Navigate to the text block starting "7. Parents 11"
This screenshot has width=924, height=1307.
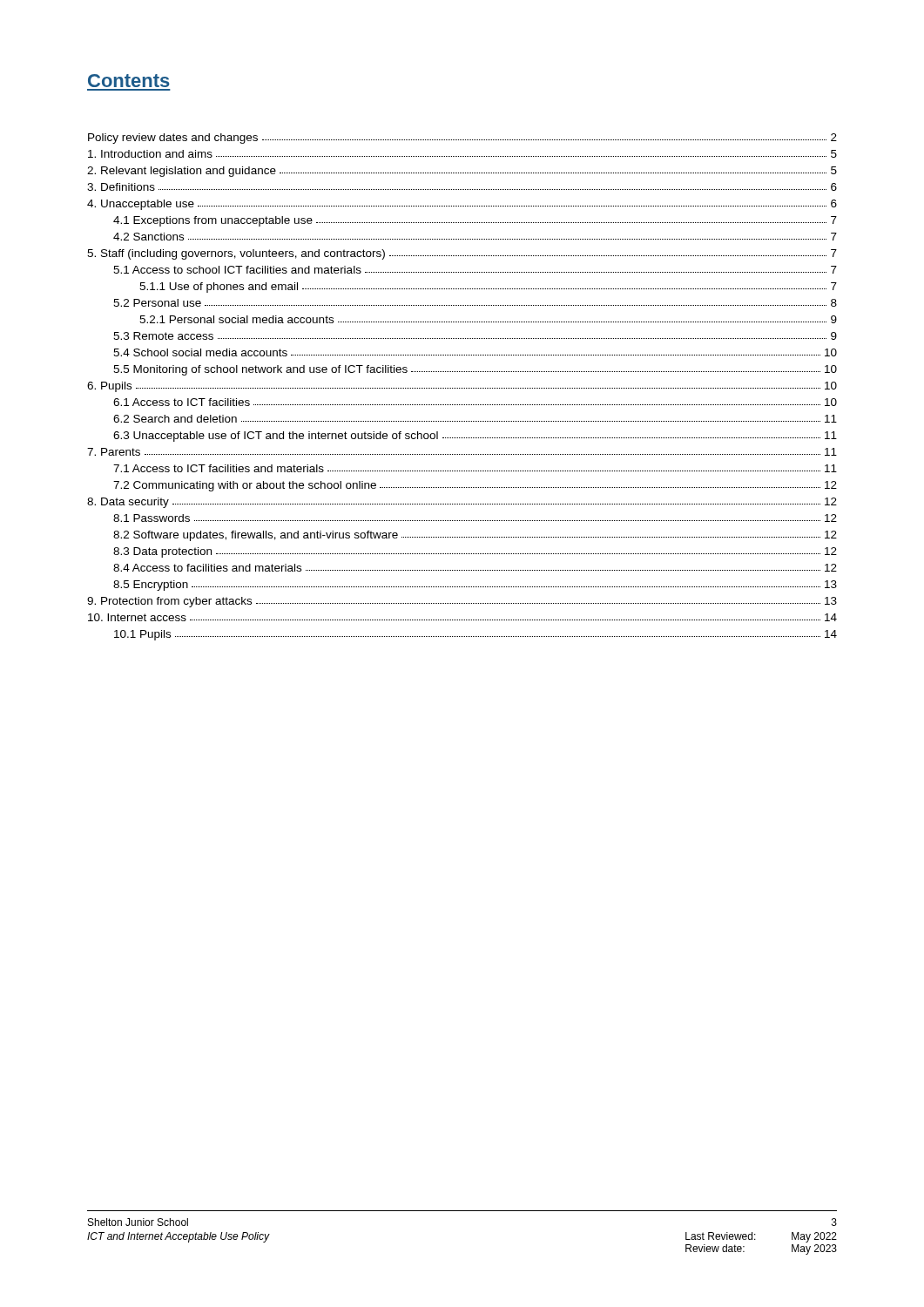tap(462, 452)
